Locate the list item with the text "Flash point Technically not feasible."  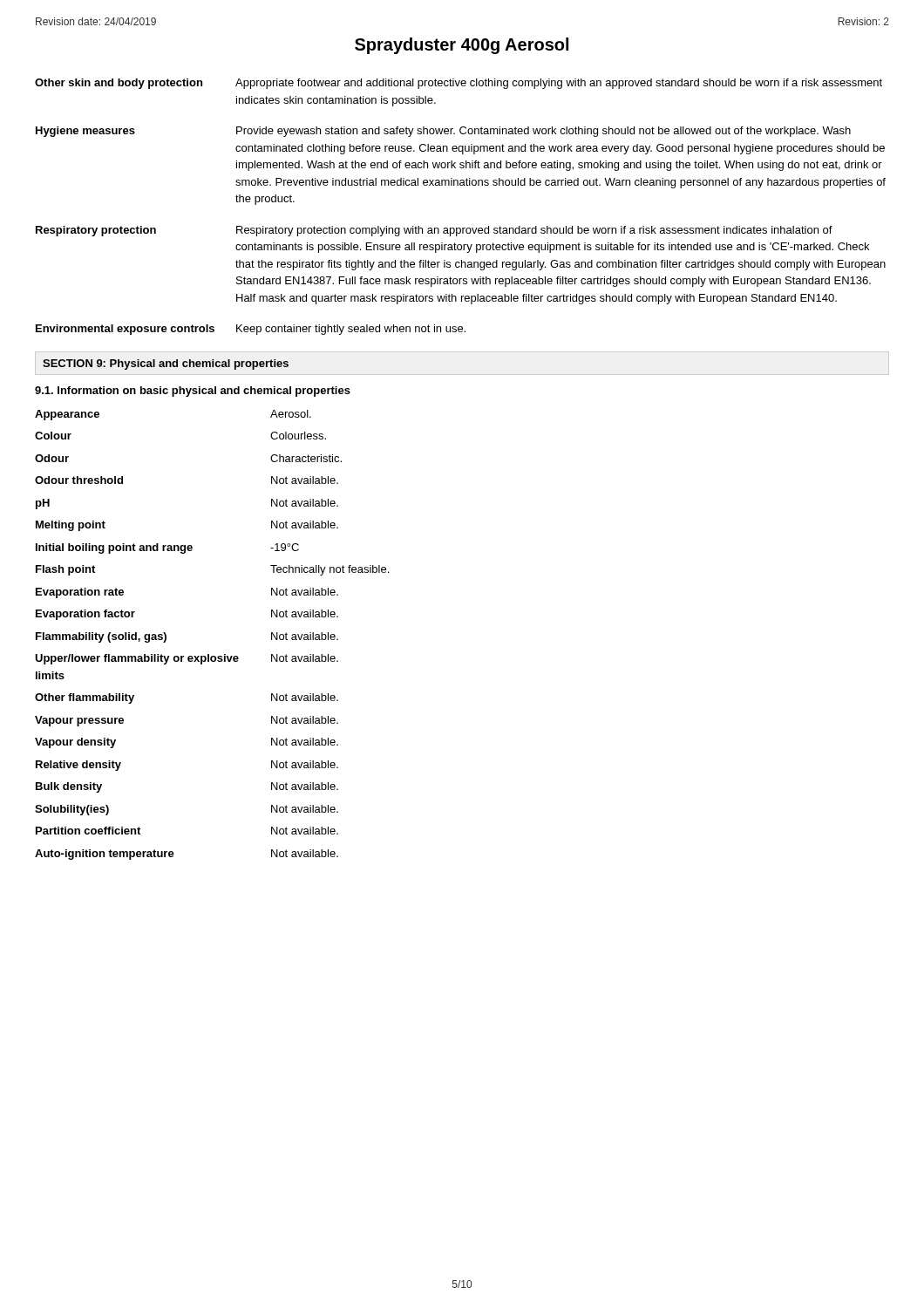(x=60, y=570)
